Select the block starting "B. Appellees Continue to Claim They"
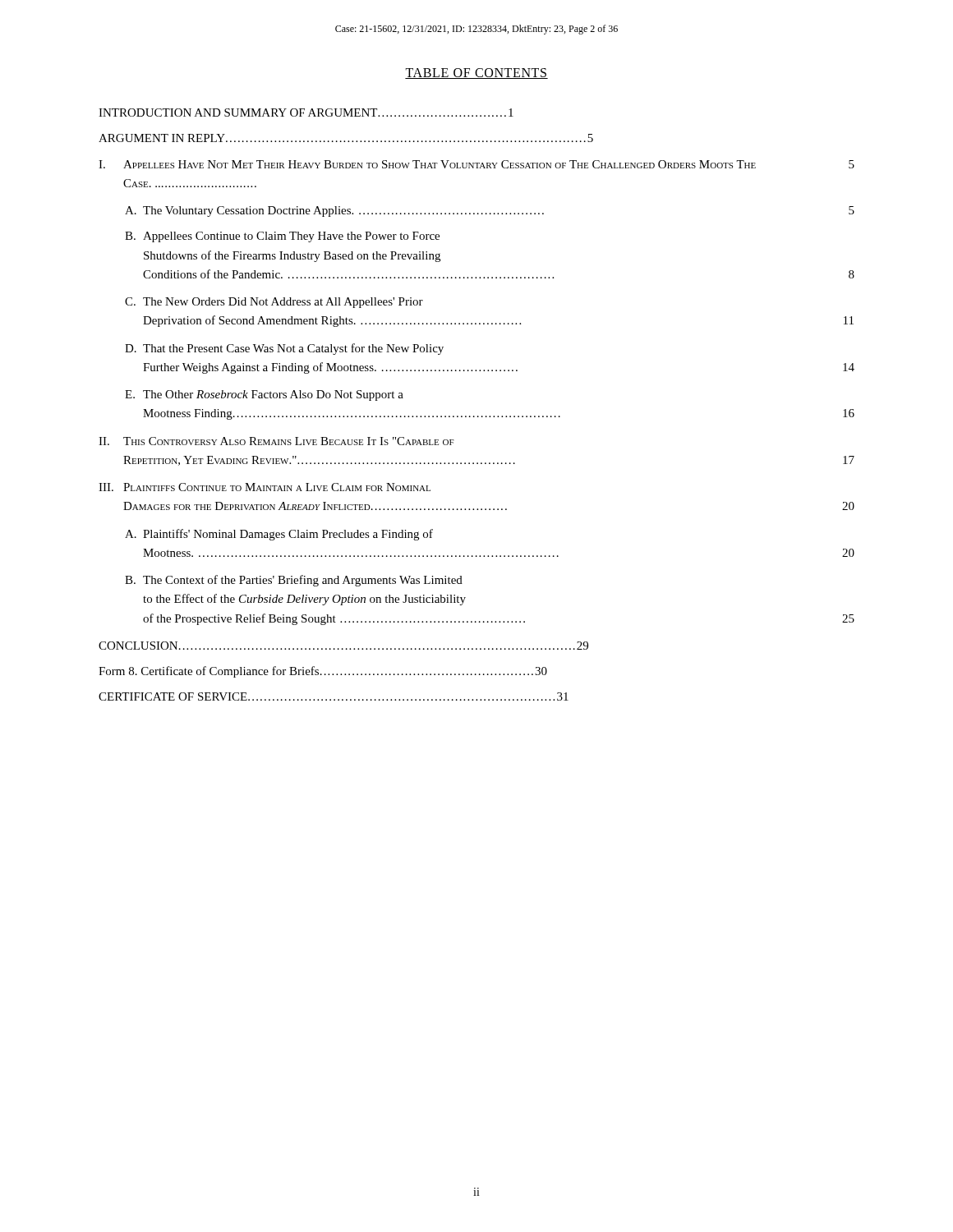Image resolution: width=953 pixels, height=1232 pixels. (282, 237)
